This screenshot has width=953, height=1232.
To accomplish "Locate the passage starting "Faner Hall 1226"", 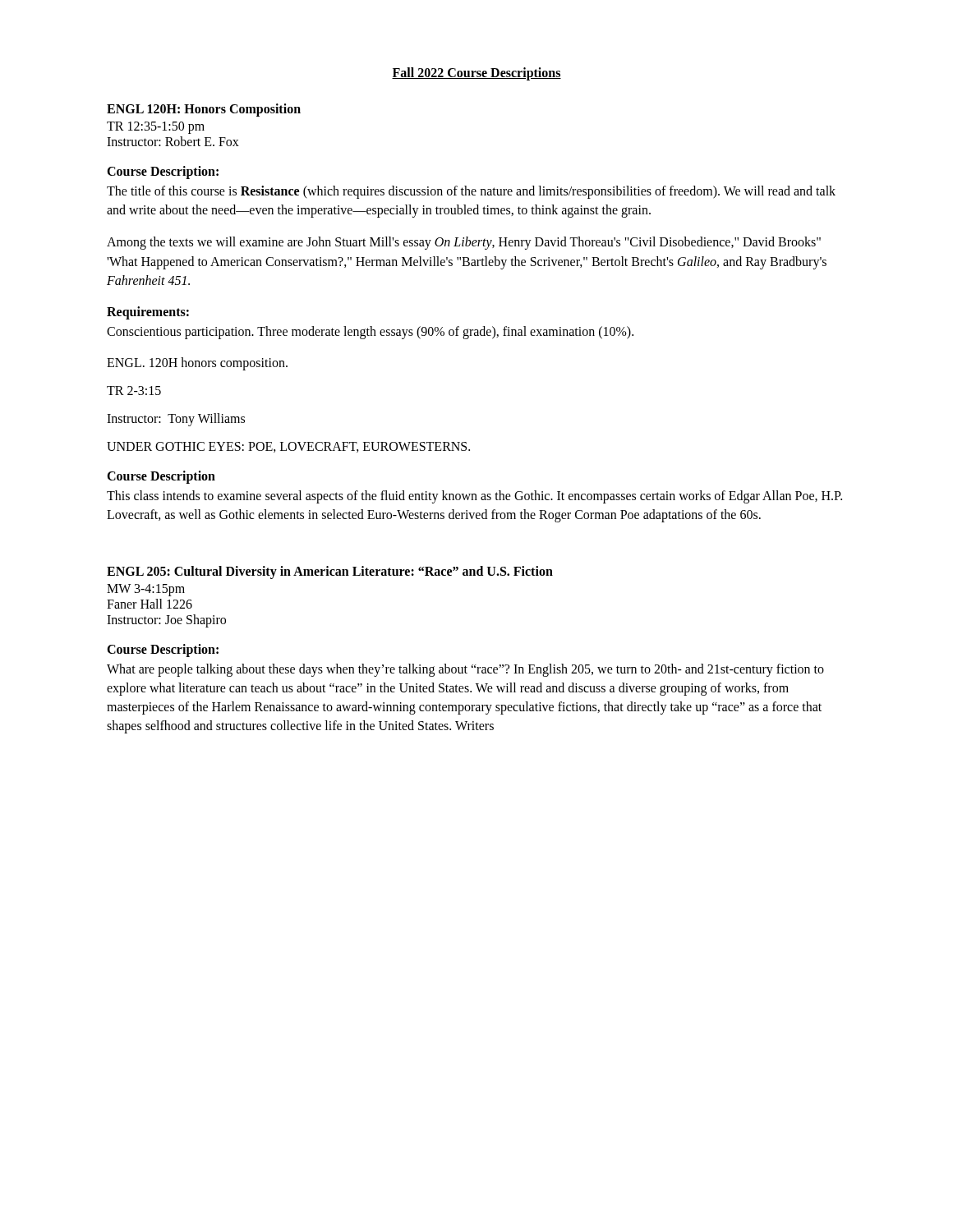I will point(150,604).
